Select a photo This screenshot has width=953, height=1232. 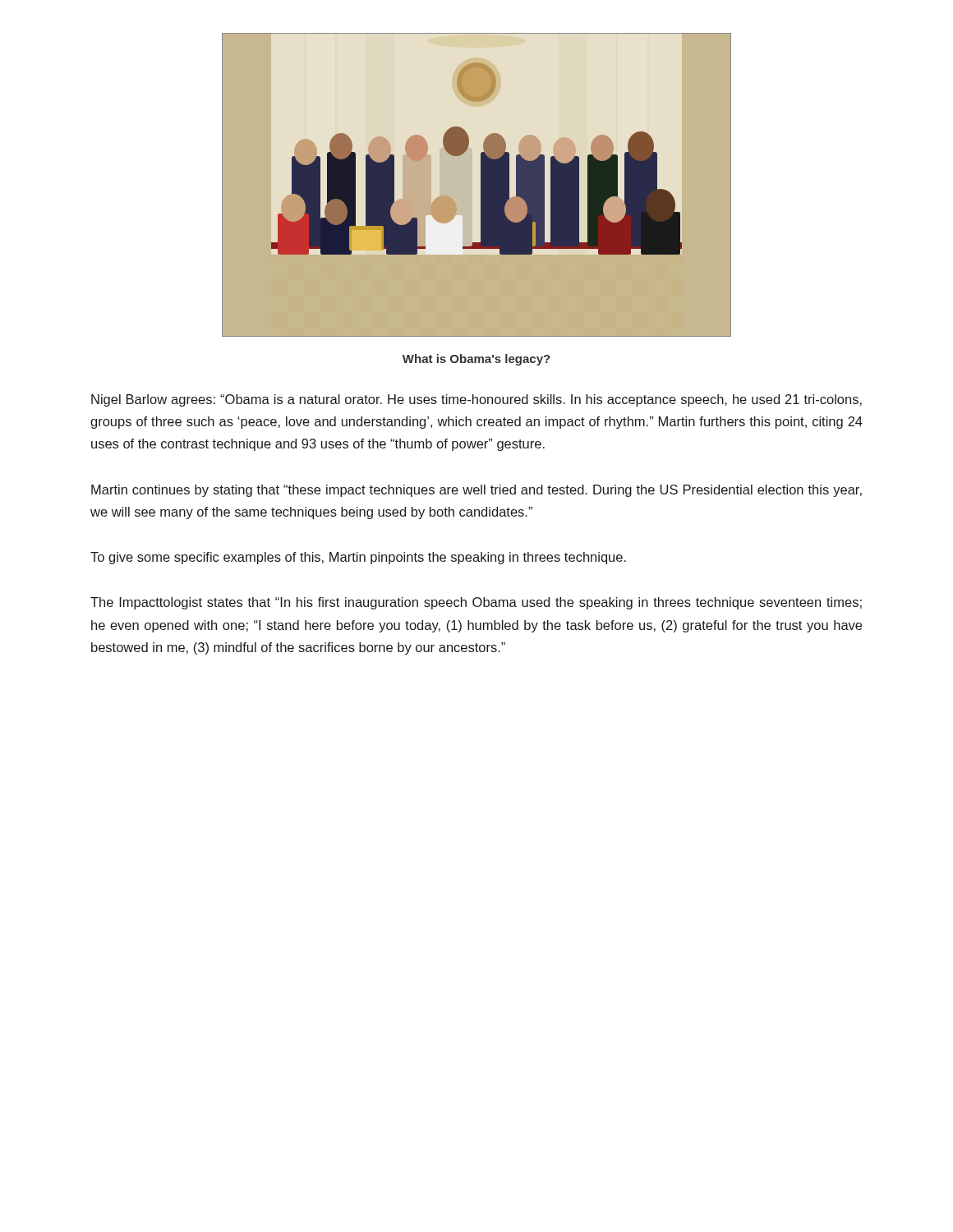click(x=476, y=185)
